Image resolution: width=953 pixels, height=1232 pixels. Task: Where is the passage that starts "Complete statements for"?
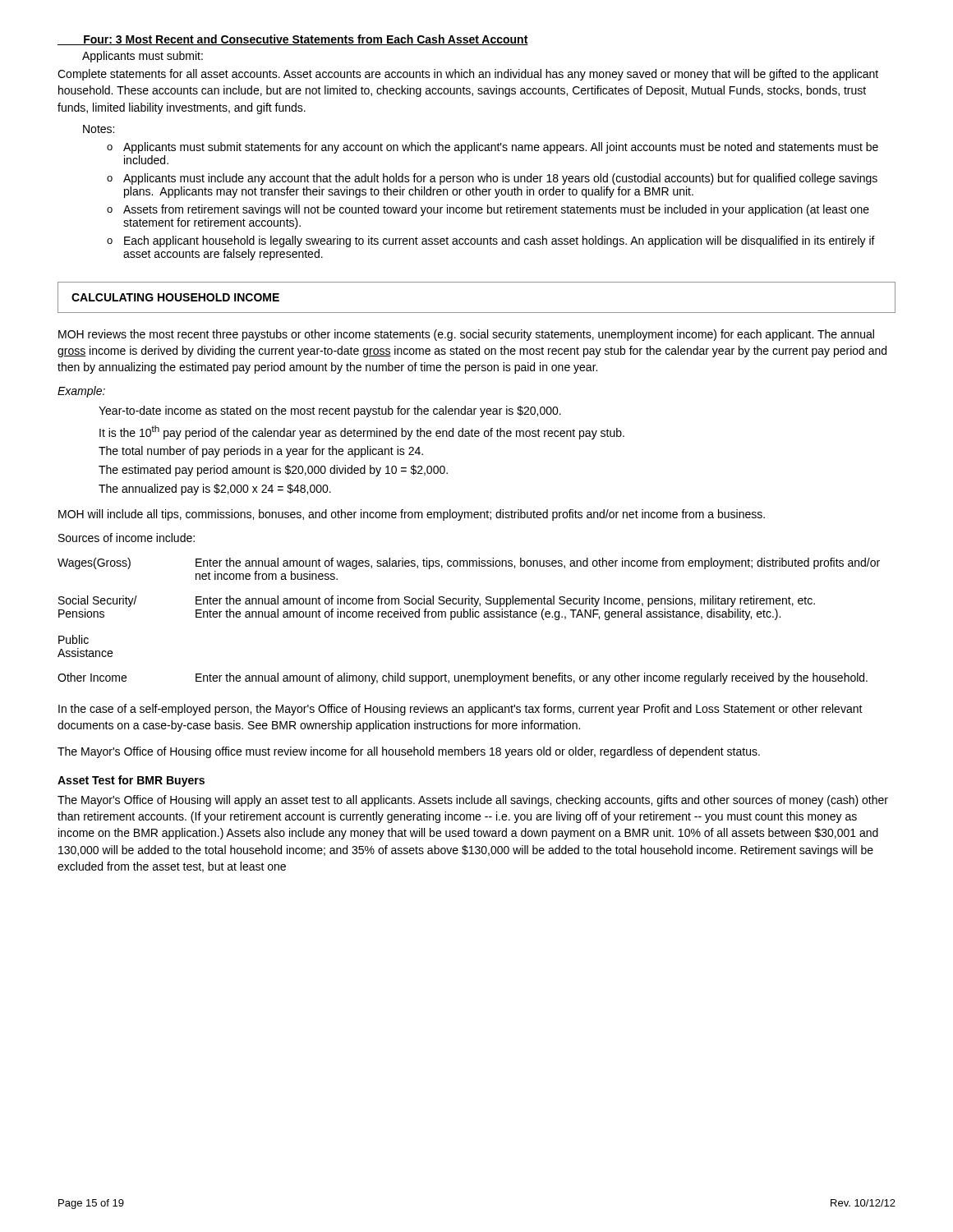468,91
